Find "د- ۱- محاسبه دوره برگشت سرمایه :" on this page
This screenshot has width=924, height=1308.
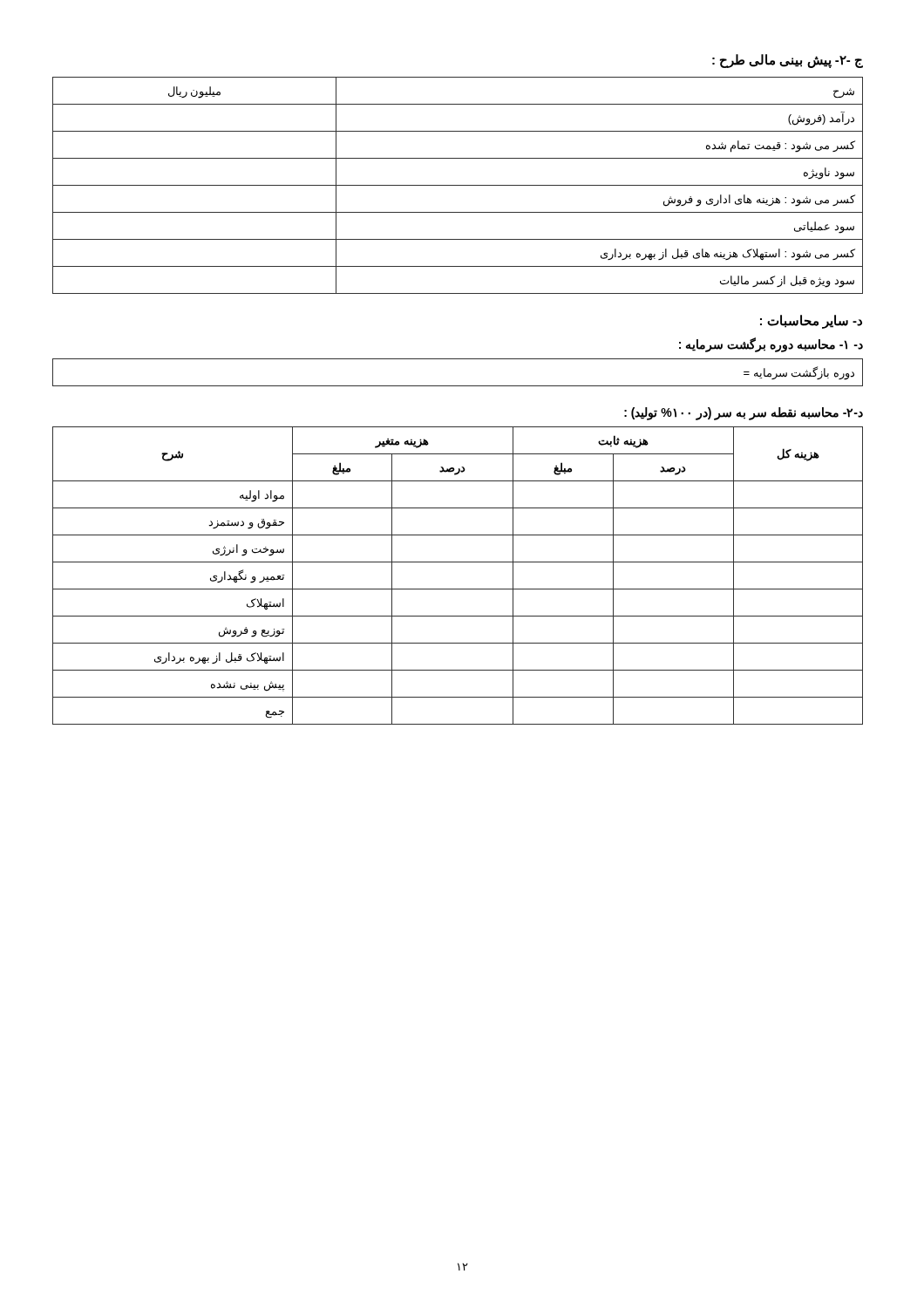click(770, 344)
